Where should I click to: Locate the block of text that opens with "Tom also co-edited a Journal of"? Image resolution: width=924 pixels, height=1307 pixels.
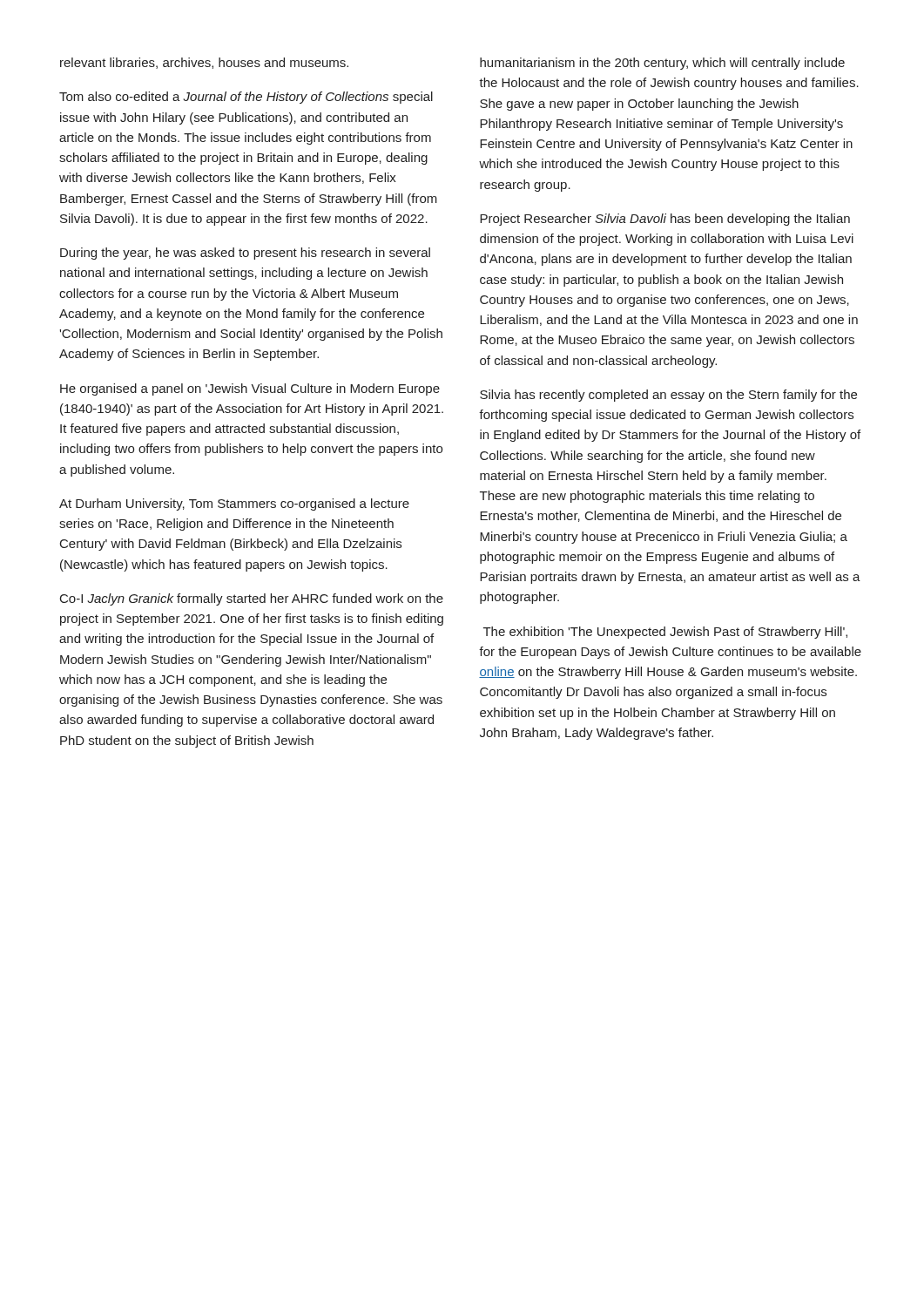pos(252,157)
